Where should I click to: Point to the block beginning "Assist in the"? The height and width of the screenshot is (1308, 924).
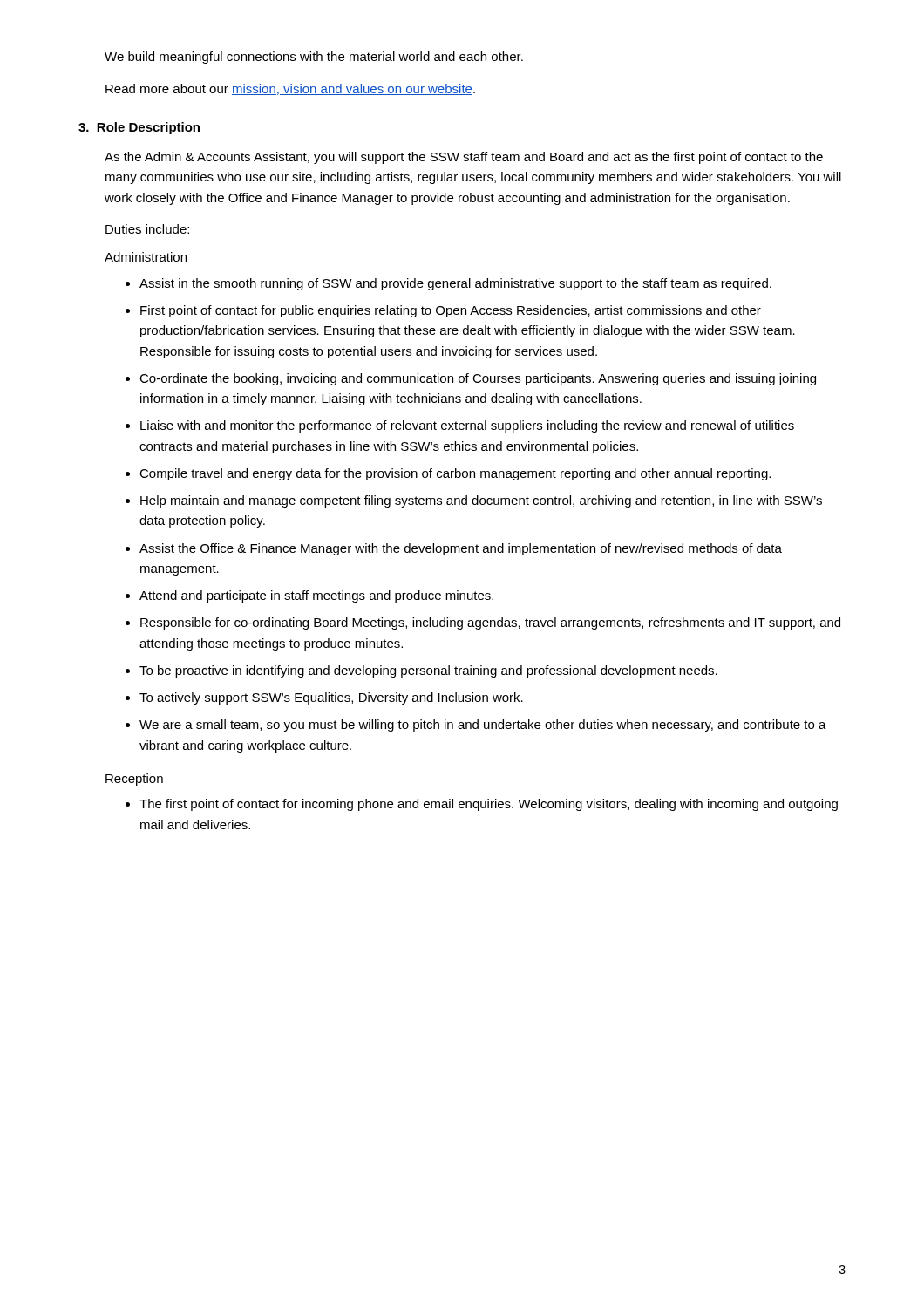[492, 283]
